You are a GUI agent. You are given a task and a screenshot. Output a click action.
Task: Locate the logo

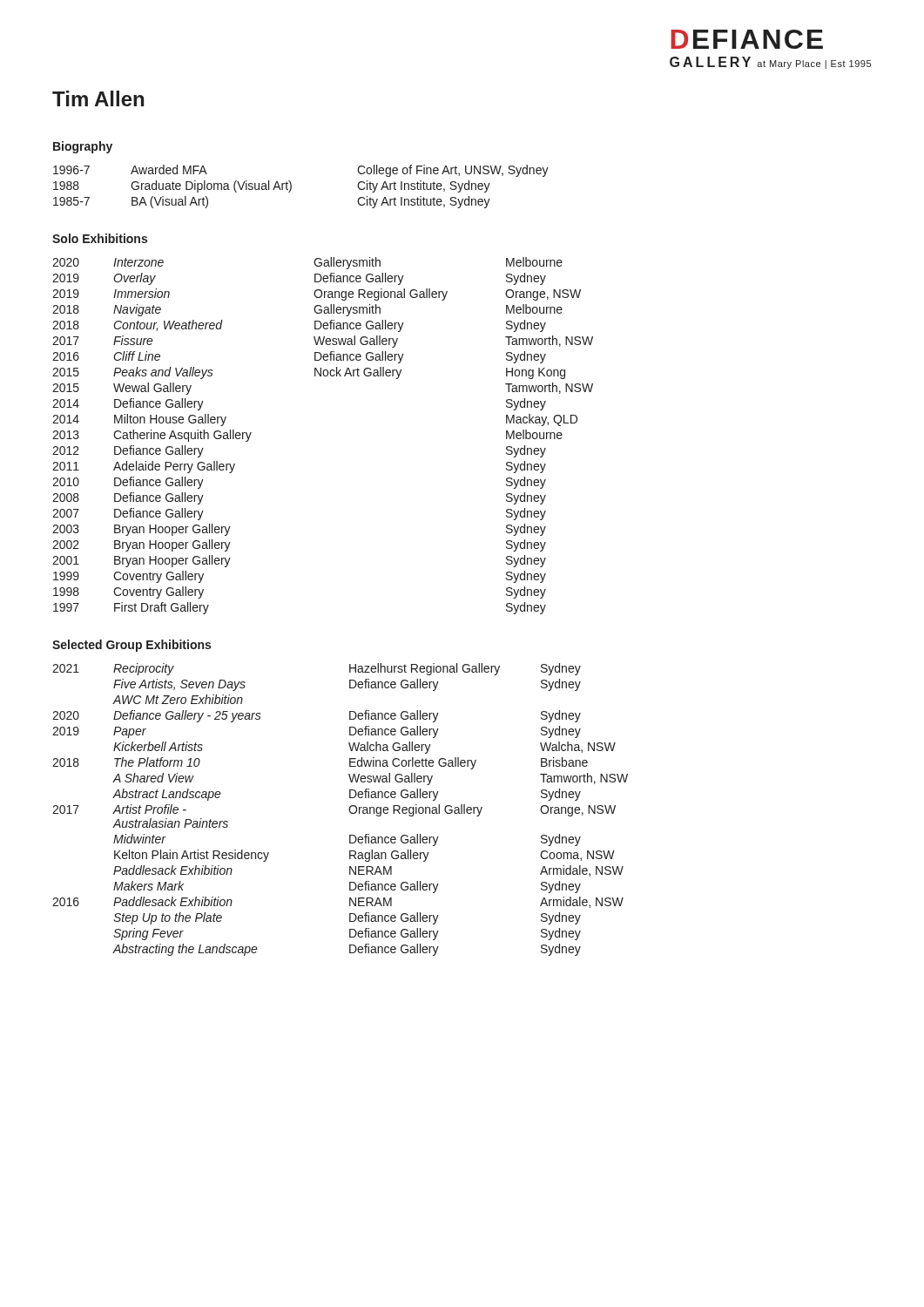pyautogui.click(x=771, y=47)
